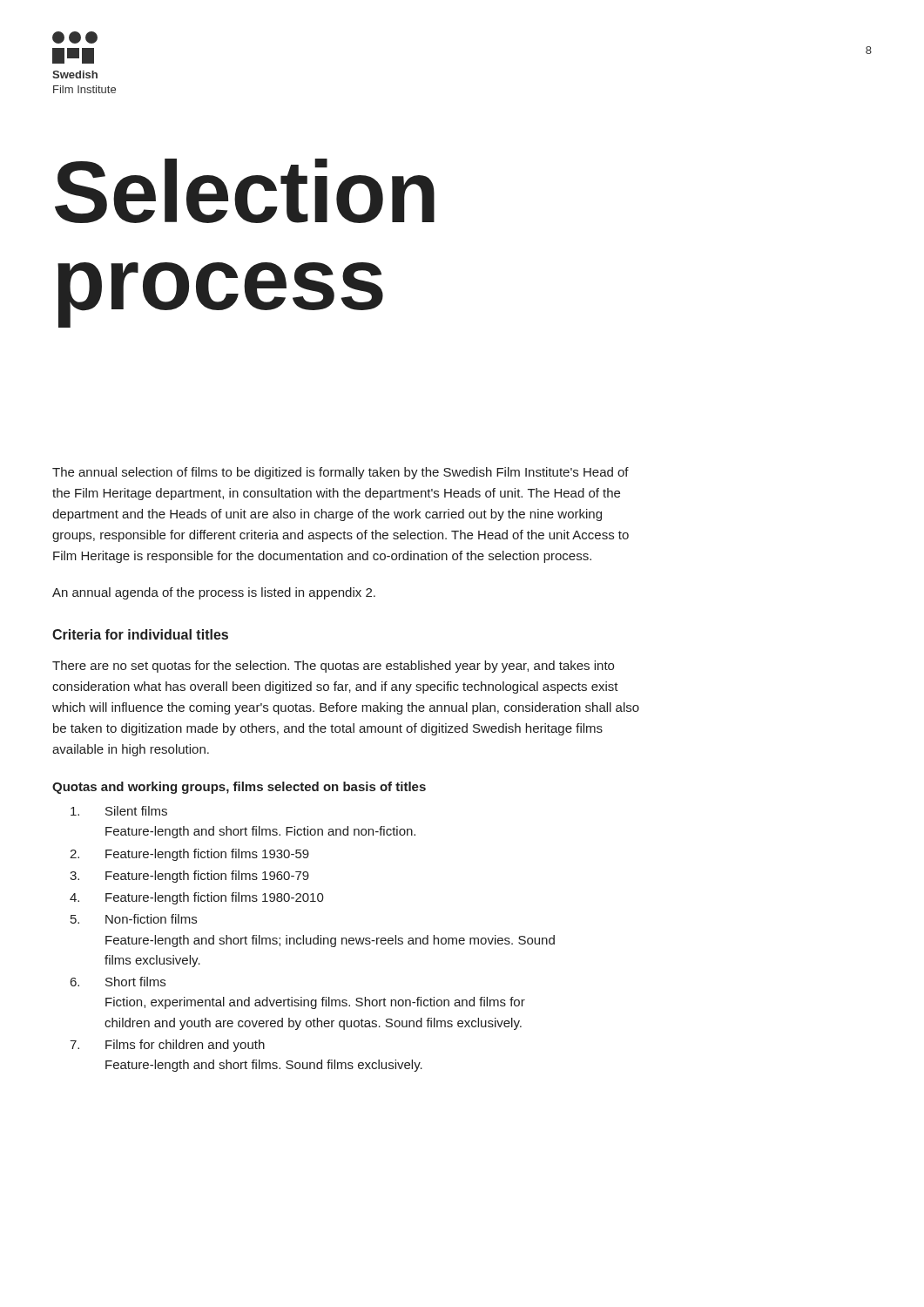Click on the section header that reads "Quotas and working groups, films selected"
The width and height of the screenshot is (924, 1307).
[239, 786]
